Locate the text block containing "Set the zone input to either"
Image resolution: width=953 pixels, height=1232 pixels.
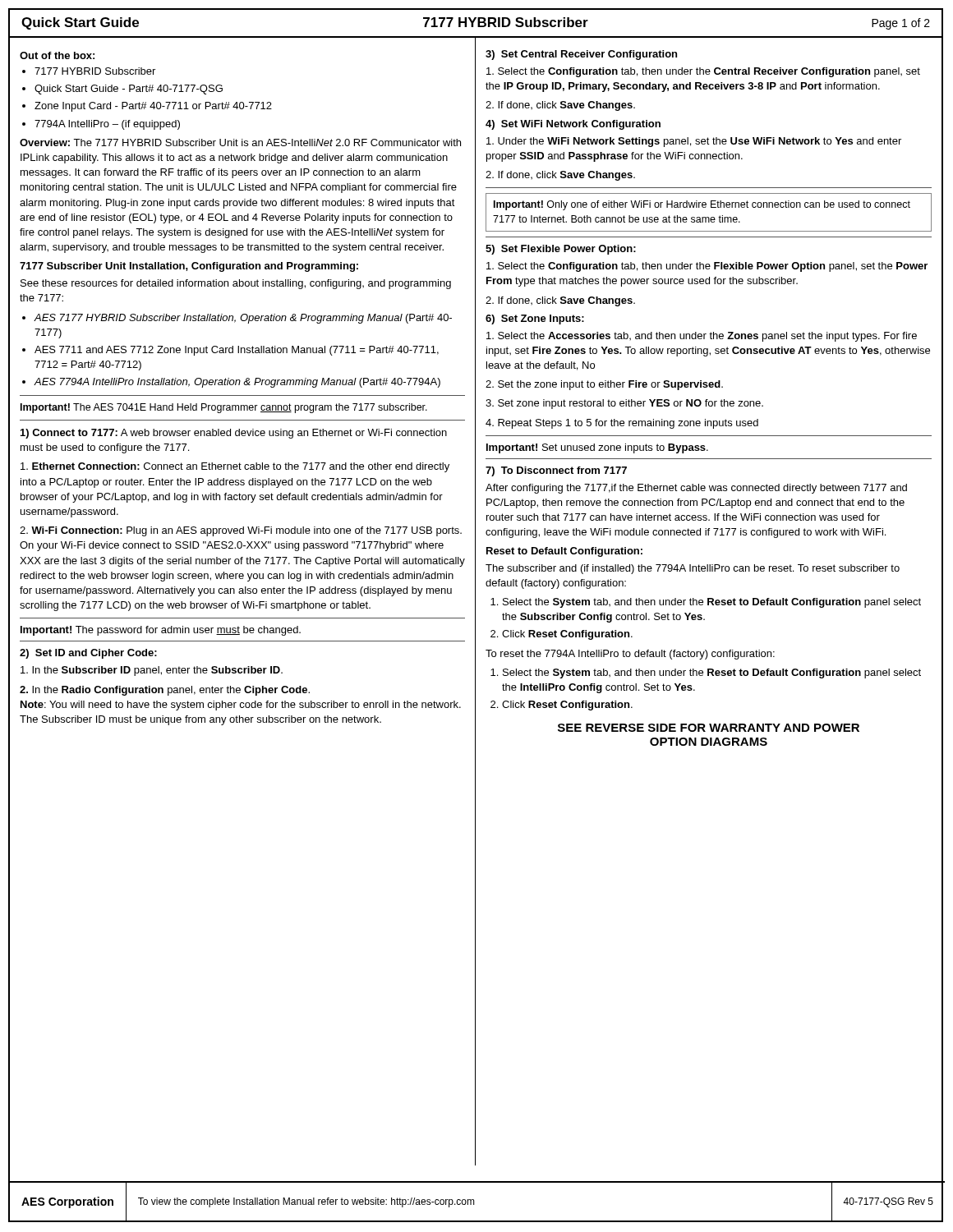point(709,385)
